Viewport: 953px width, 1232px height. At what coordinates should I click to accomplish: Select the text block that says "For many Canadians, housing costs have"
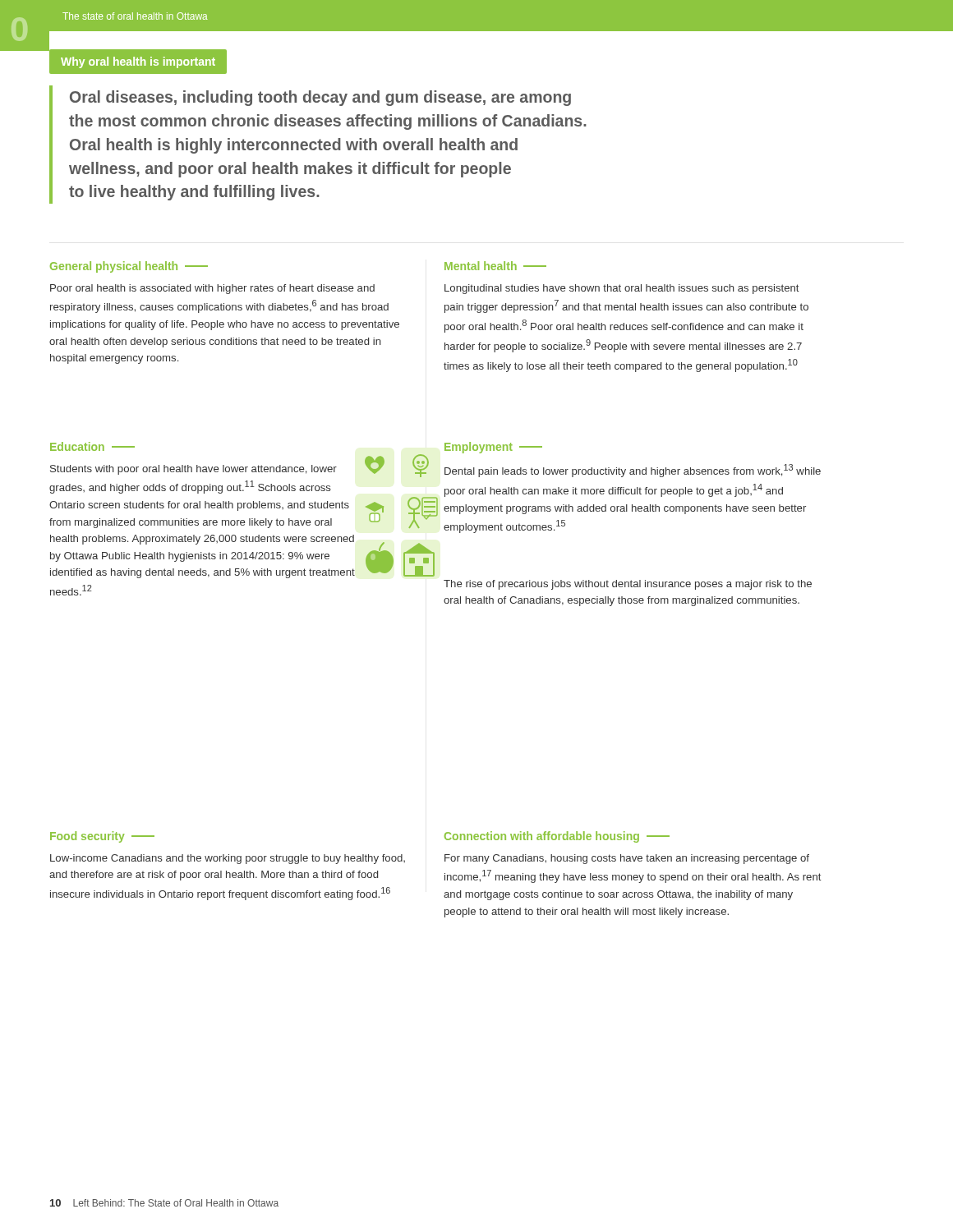tap(632, 884)
